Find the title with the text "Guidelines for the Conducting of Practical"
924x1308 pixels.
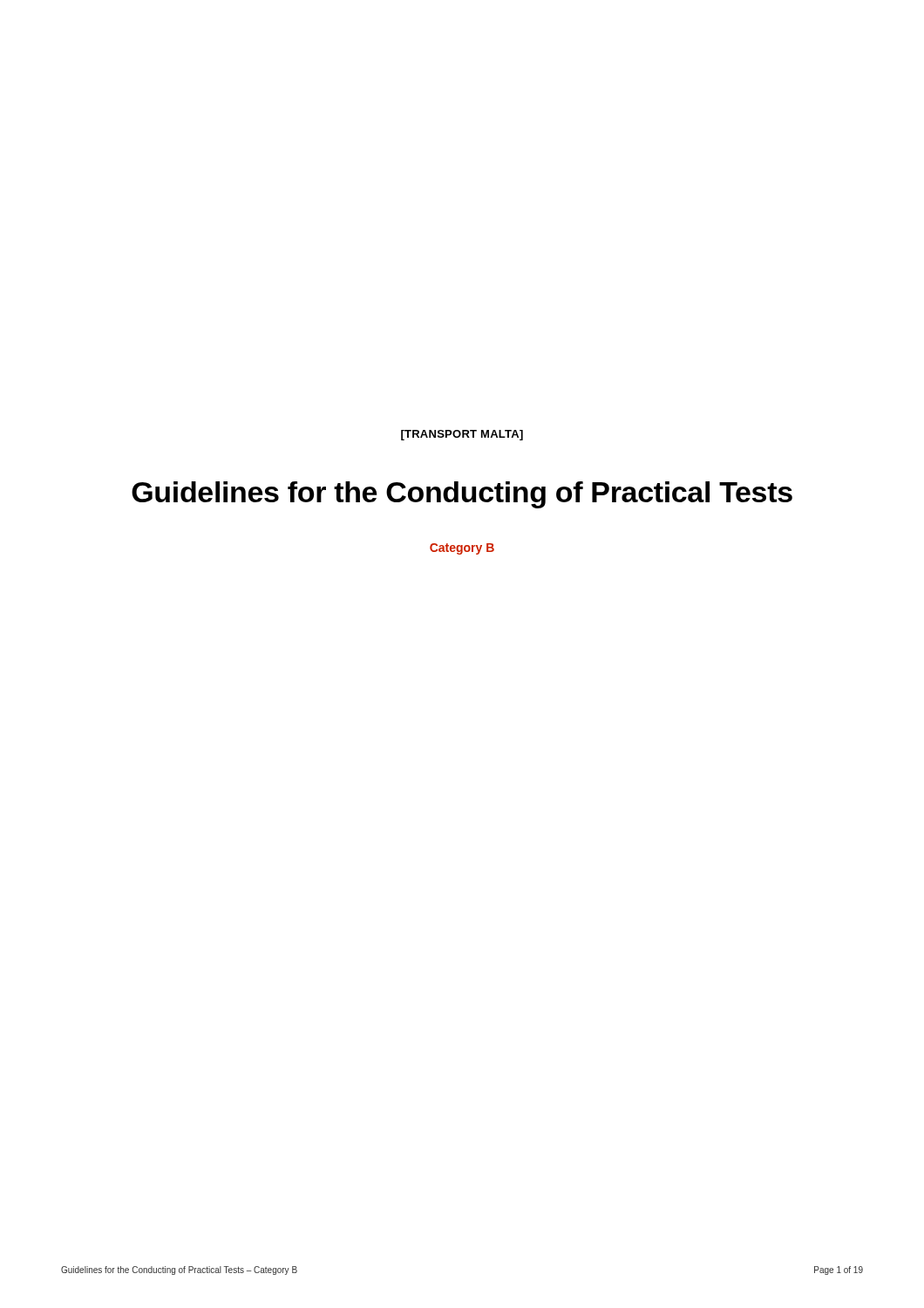(x=462, y=492)
